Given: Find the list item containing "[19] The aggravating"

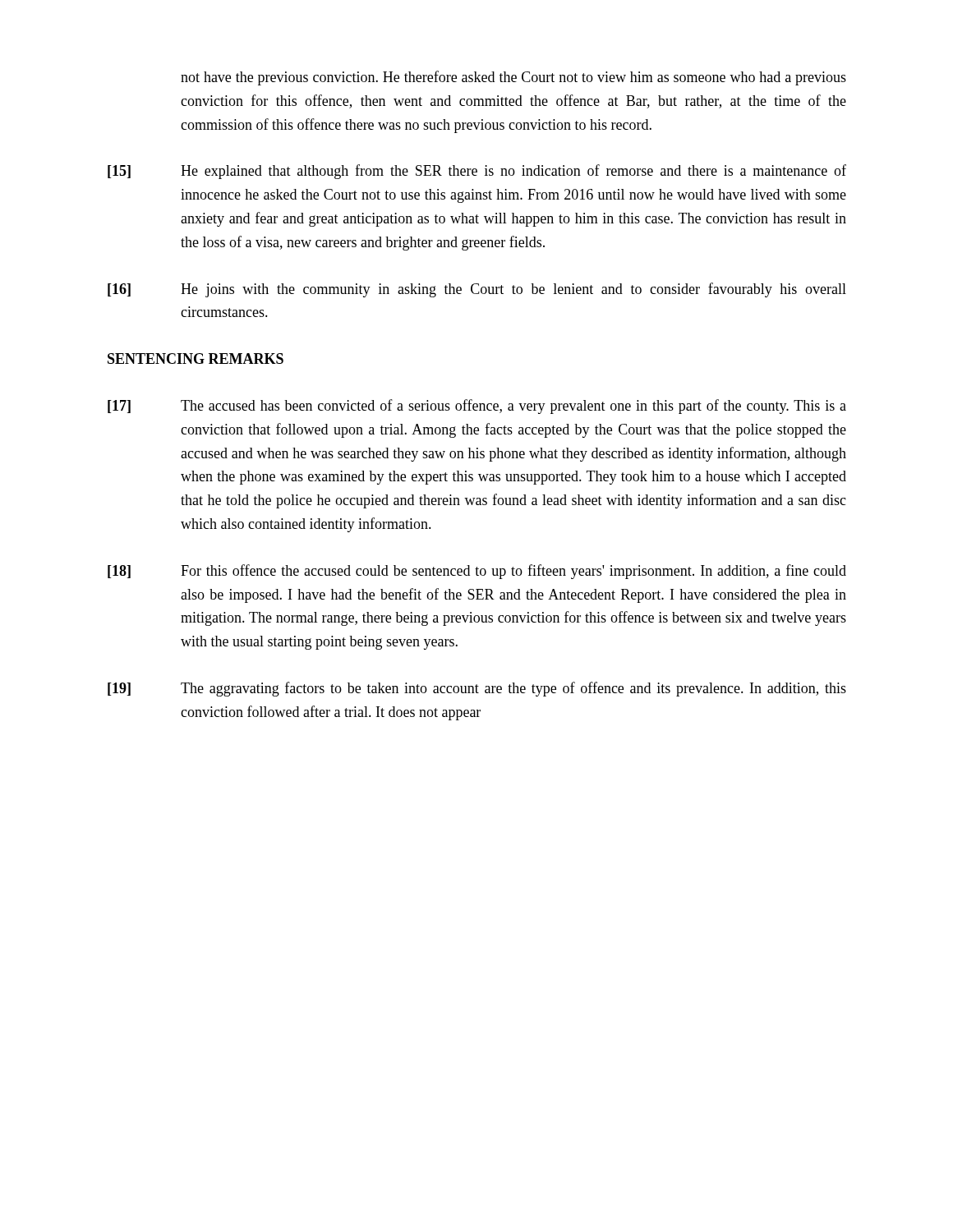Looking at the screenshot, I should [x=476, y=700].
